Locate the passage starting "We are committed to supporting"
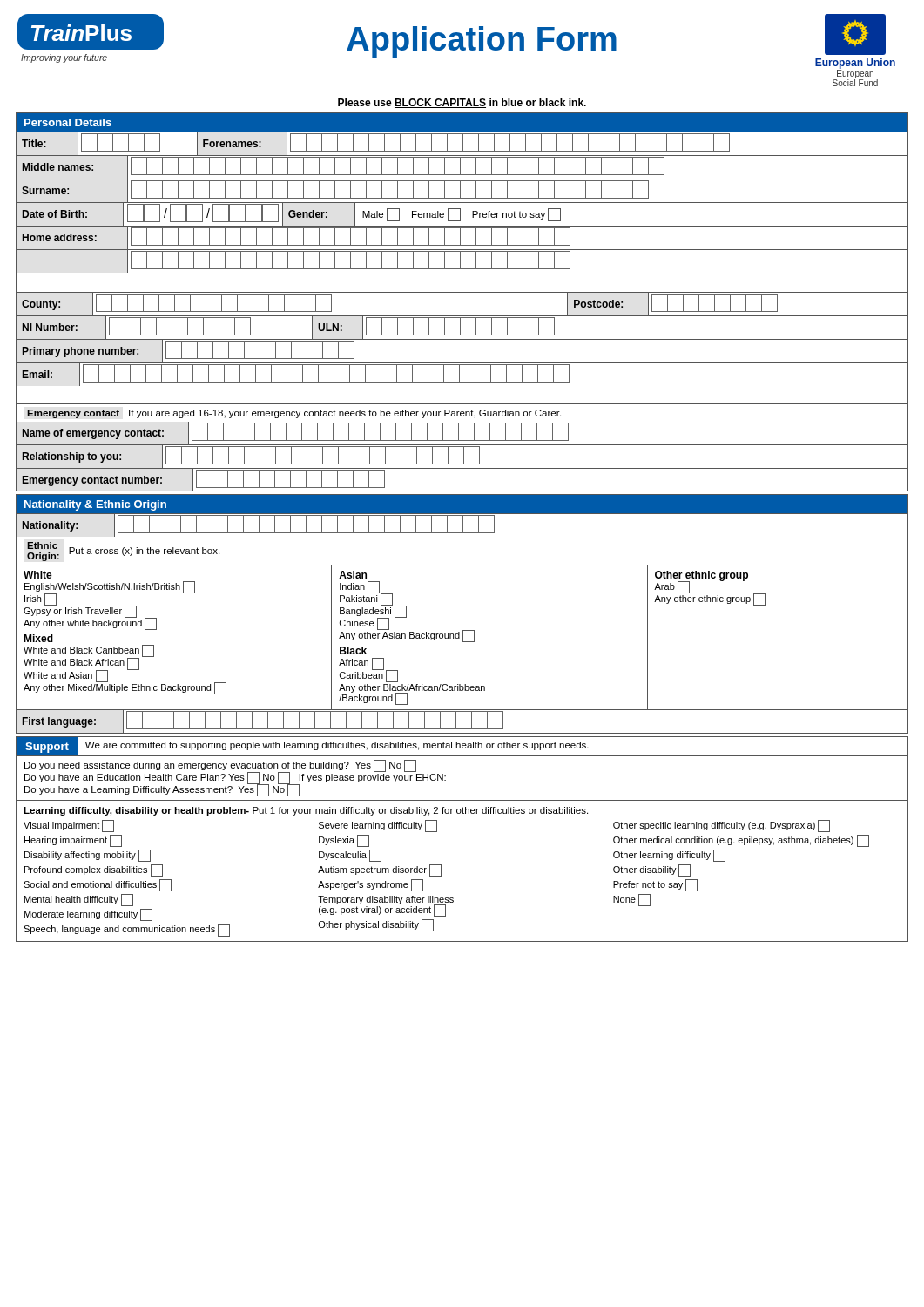The height and width of the screenshot is (1307, 924). [337, 745]
